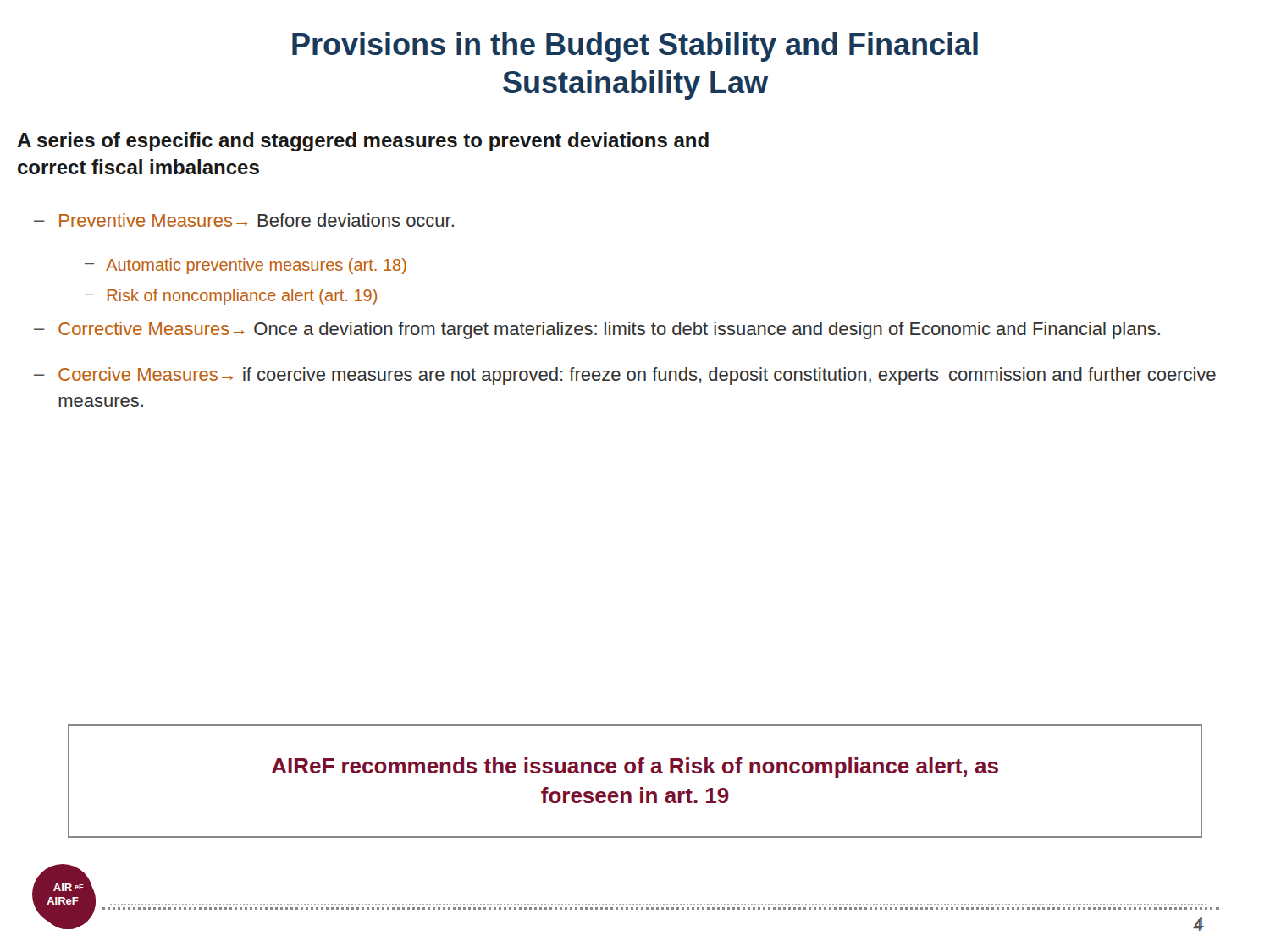1270x952 pixels.
Task: Click on the list item that reads "– Preventive Measures→ Before deviations occur."
Action: [x=245, y=221]
